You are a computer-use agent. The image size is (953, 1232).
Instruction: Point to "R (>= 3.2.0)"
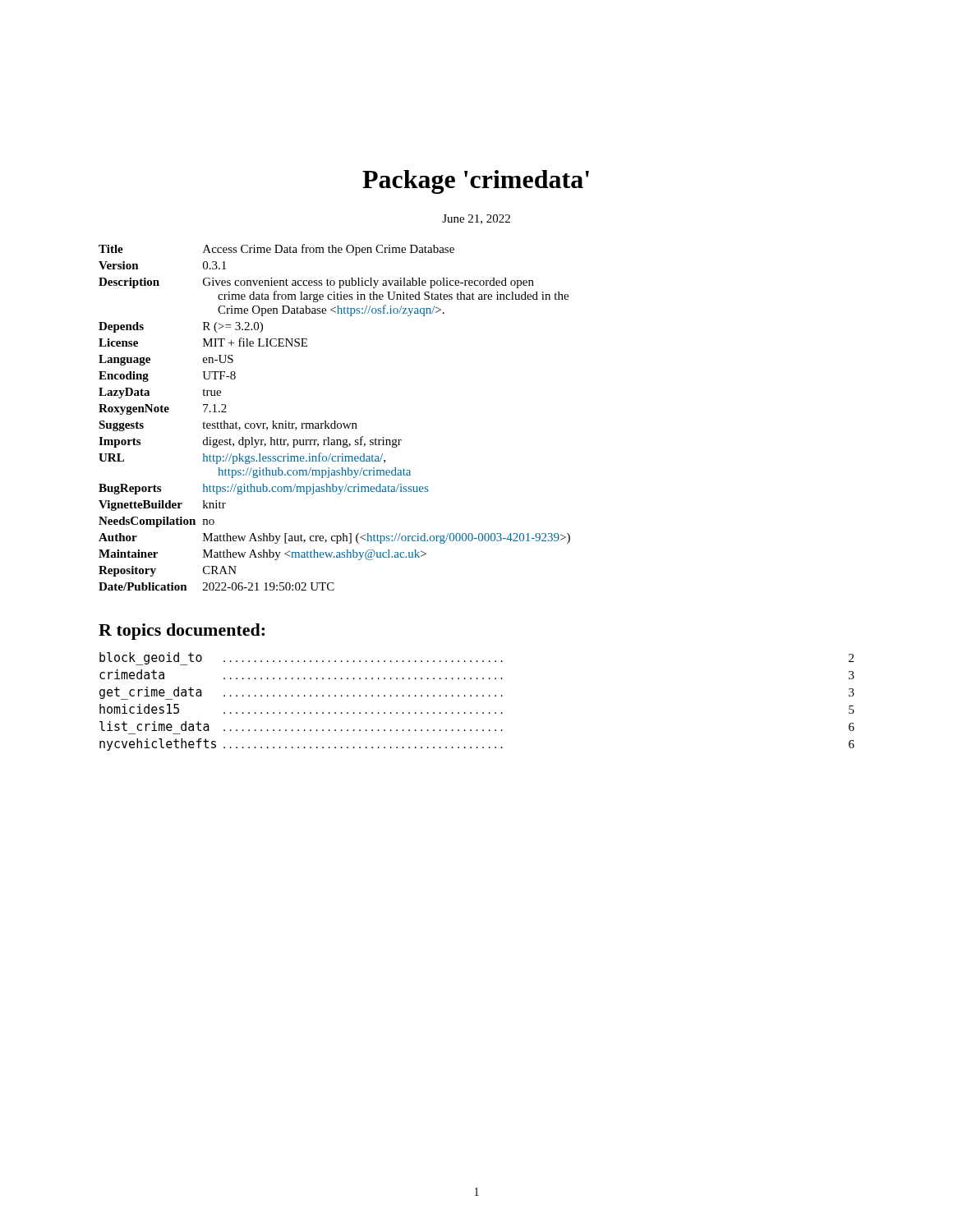click(233, 326)
